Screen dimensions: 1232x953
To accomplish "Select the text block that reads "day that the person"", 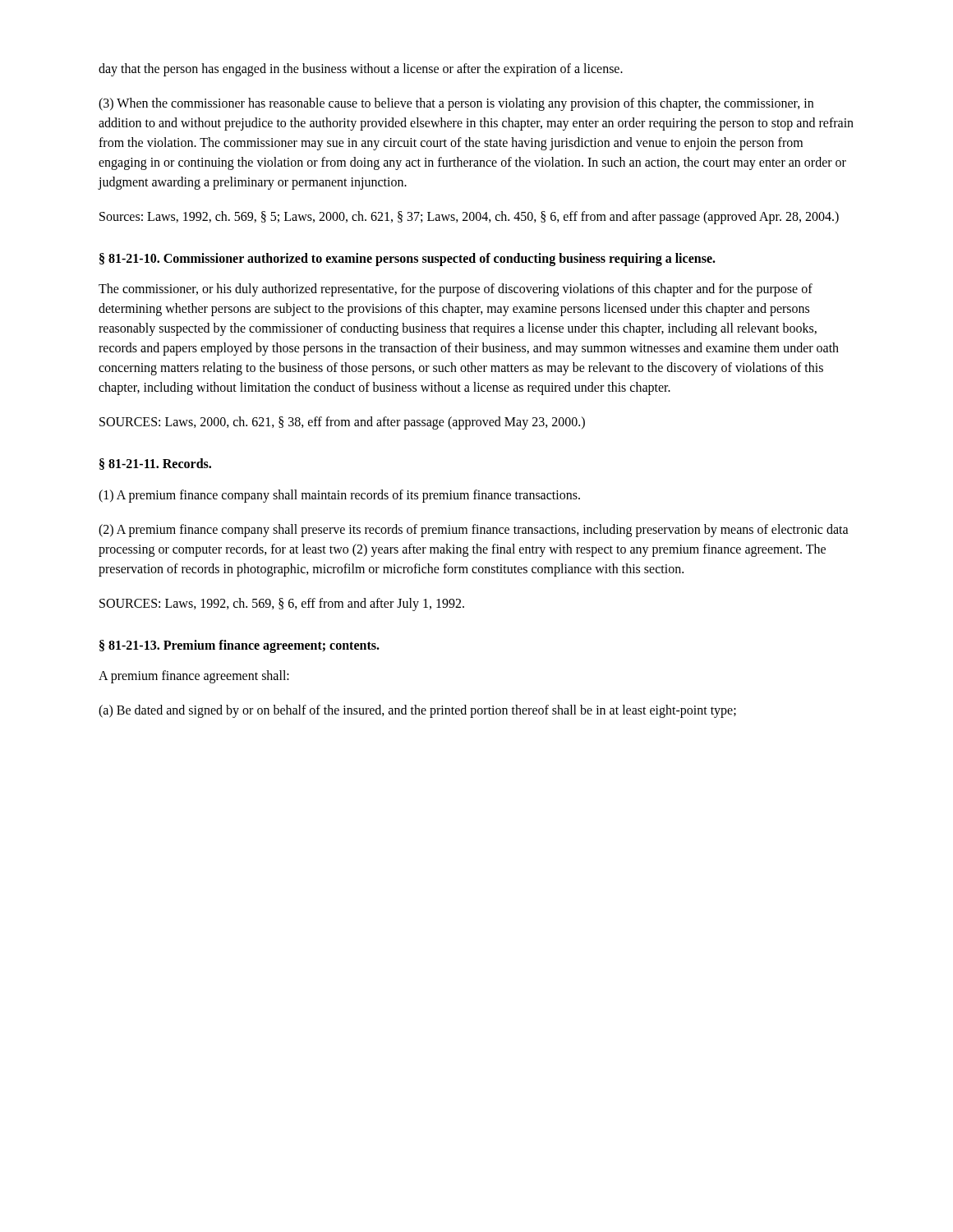I will click(361, 69).
